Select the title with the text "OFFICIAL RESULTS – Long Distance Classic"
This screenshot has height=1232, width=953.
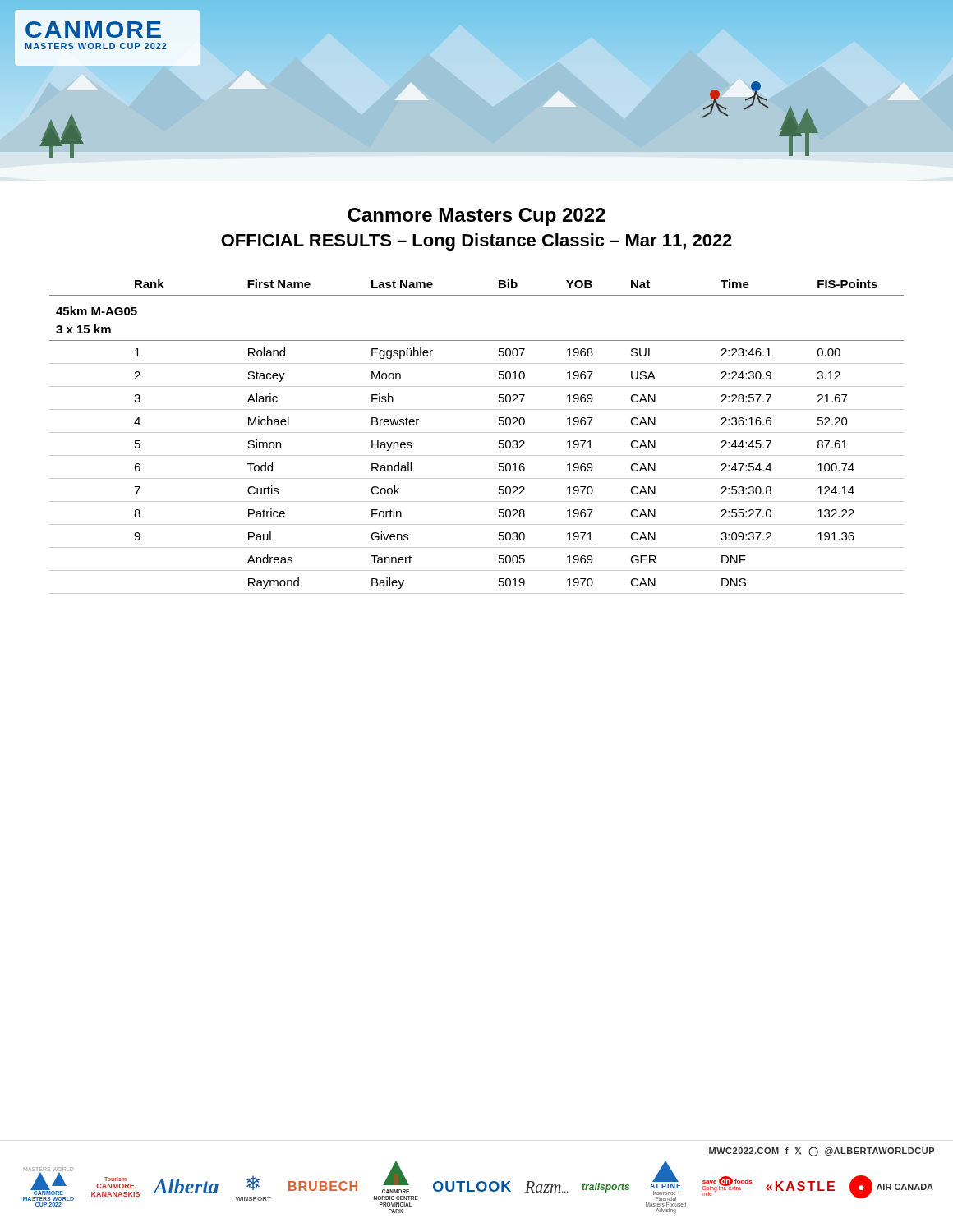pyautogui.click(x=476, y=240)
